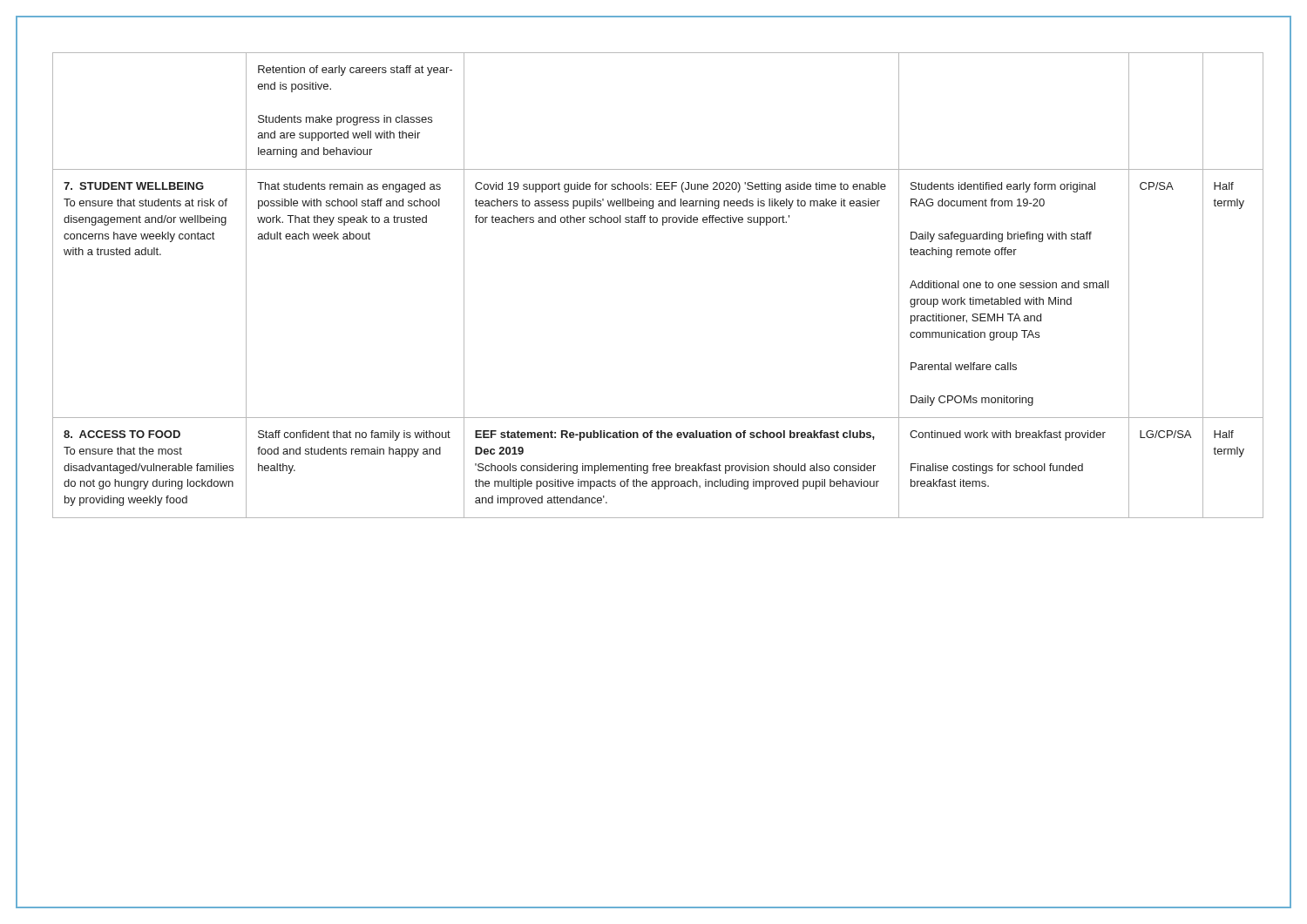
Task: Click on the table containing "That students remain"
Action: pyautogui.click(x=658, y=285)
